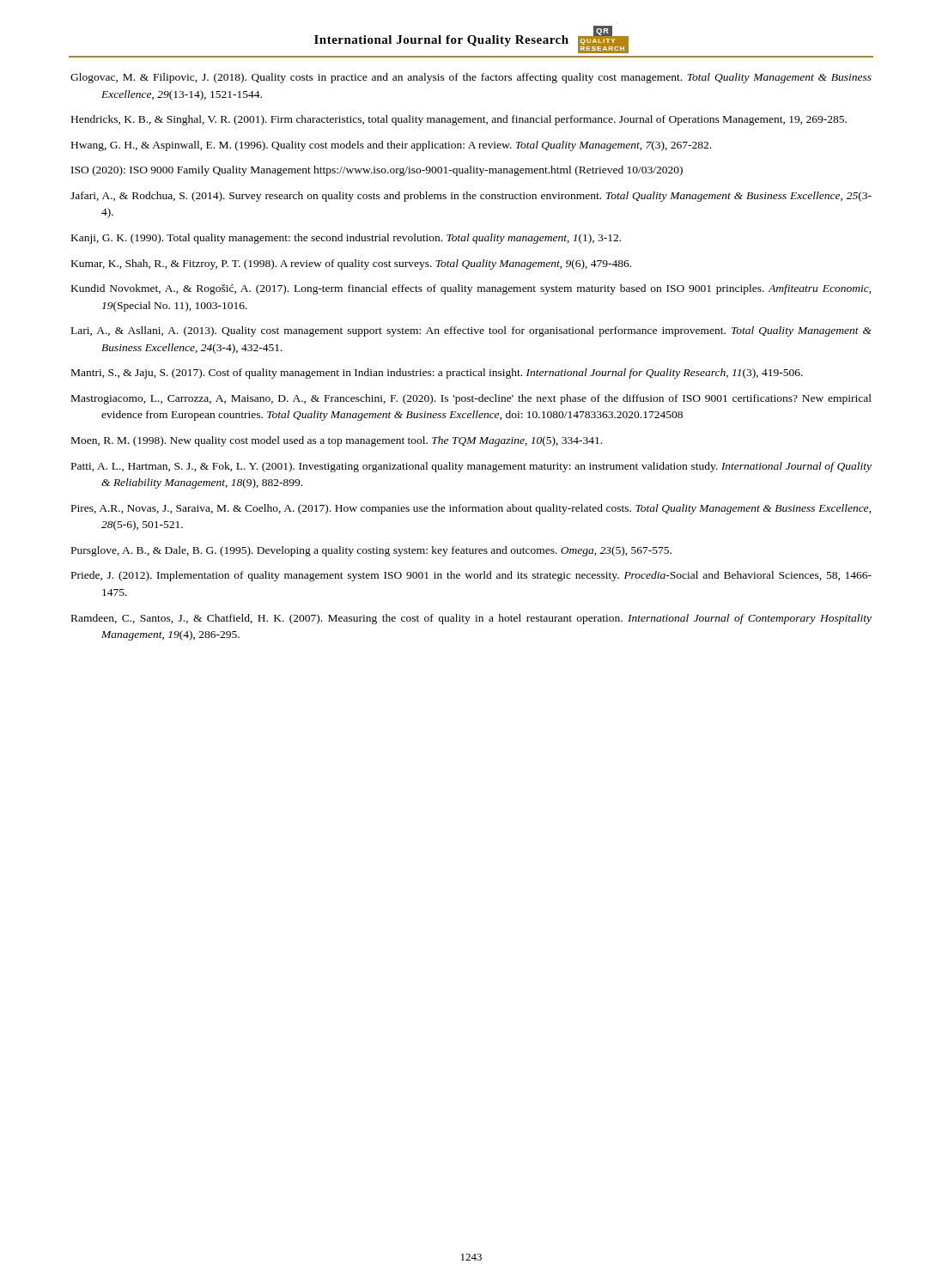Find the list item that reads "Jafari, A., &"

click(471, 204)
